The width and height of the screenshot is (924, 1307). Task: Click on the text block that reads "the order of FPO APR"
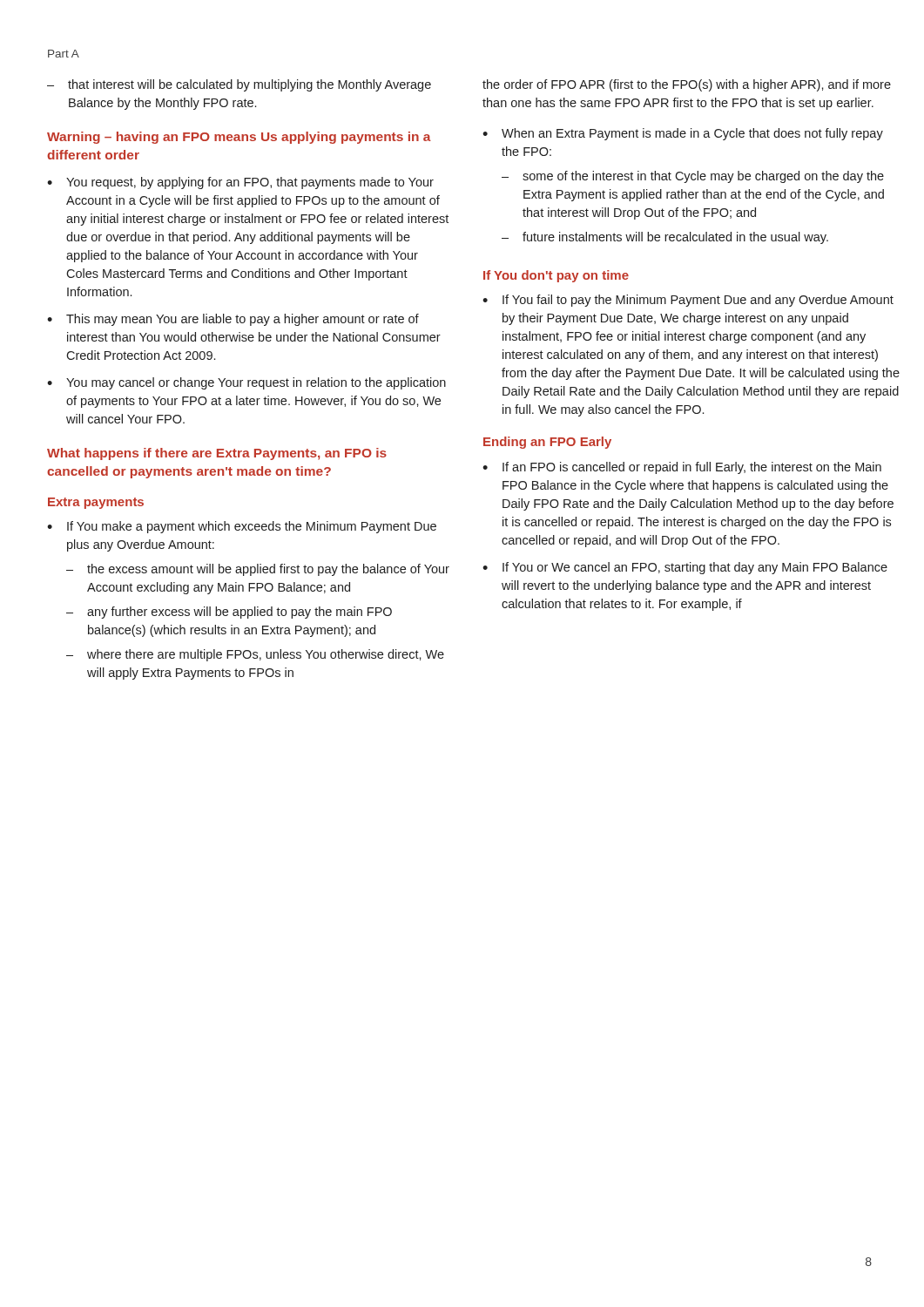[x=687, y=94]
